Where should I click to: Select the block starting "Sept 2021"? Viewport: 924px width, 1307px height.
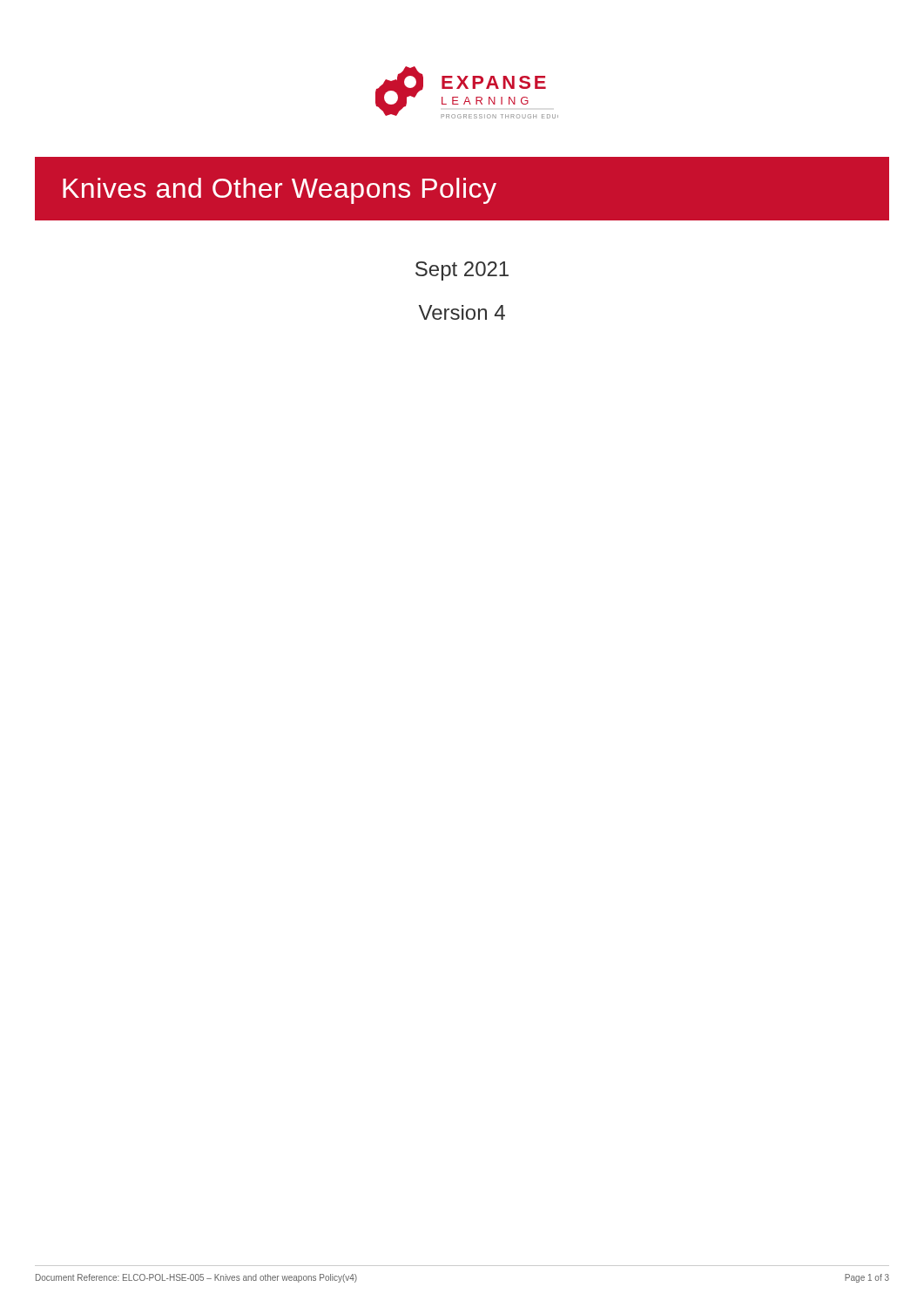(x=462, y=269)
